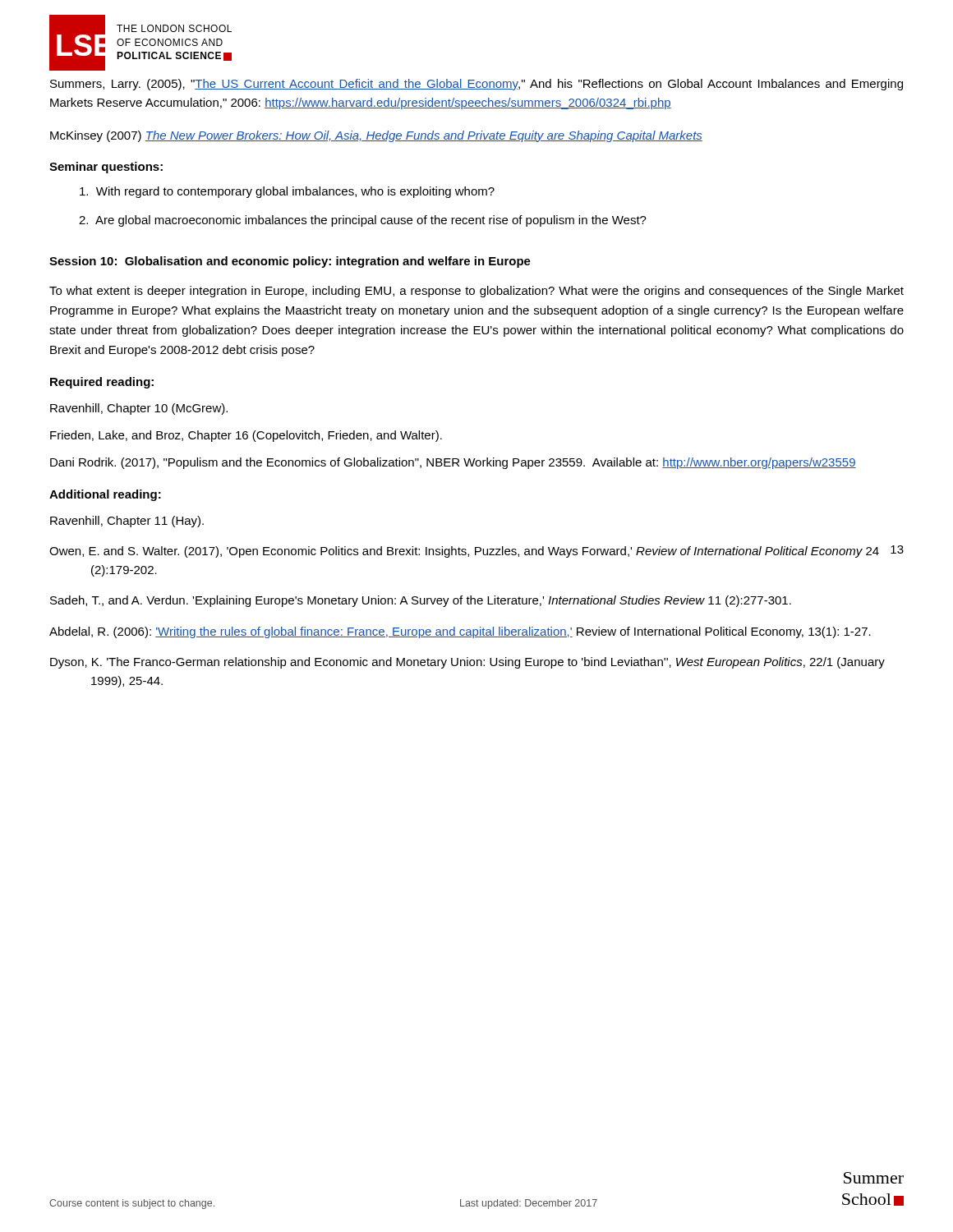Find the passage starting "Ravenhill, Chapter 10 (McGrew)."

[x=139, y=408]
